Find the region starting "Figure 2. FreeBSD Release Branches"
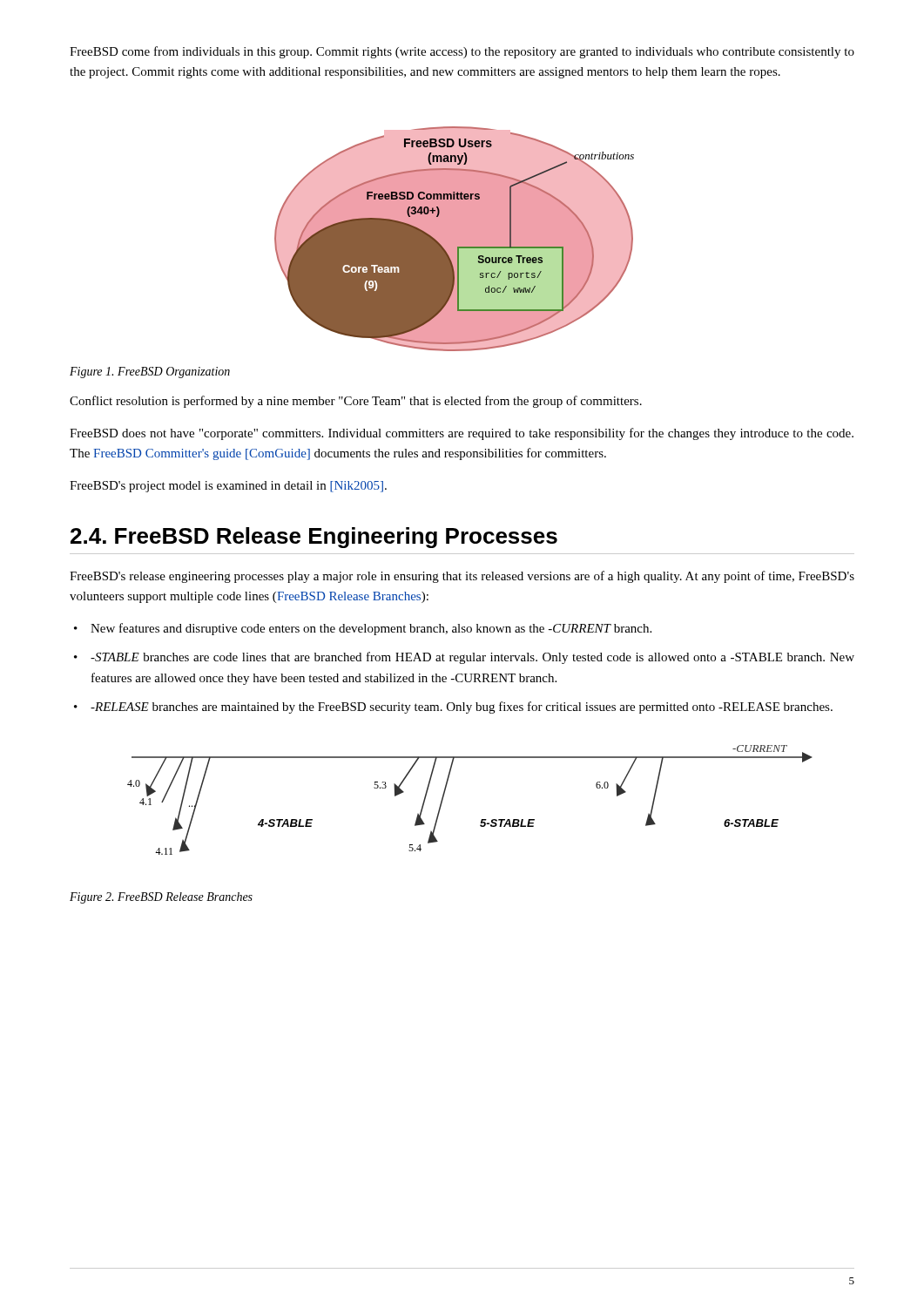The width and height of the screenshot is (924, 1307). [161, 897]
